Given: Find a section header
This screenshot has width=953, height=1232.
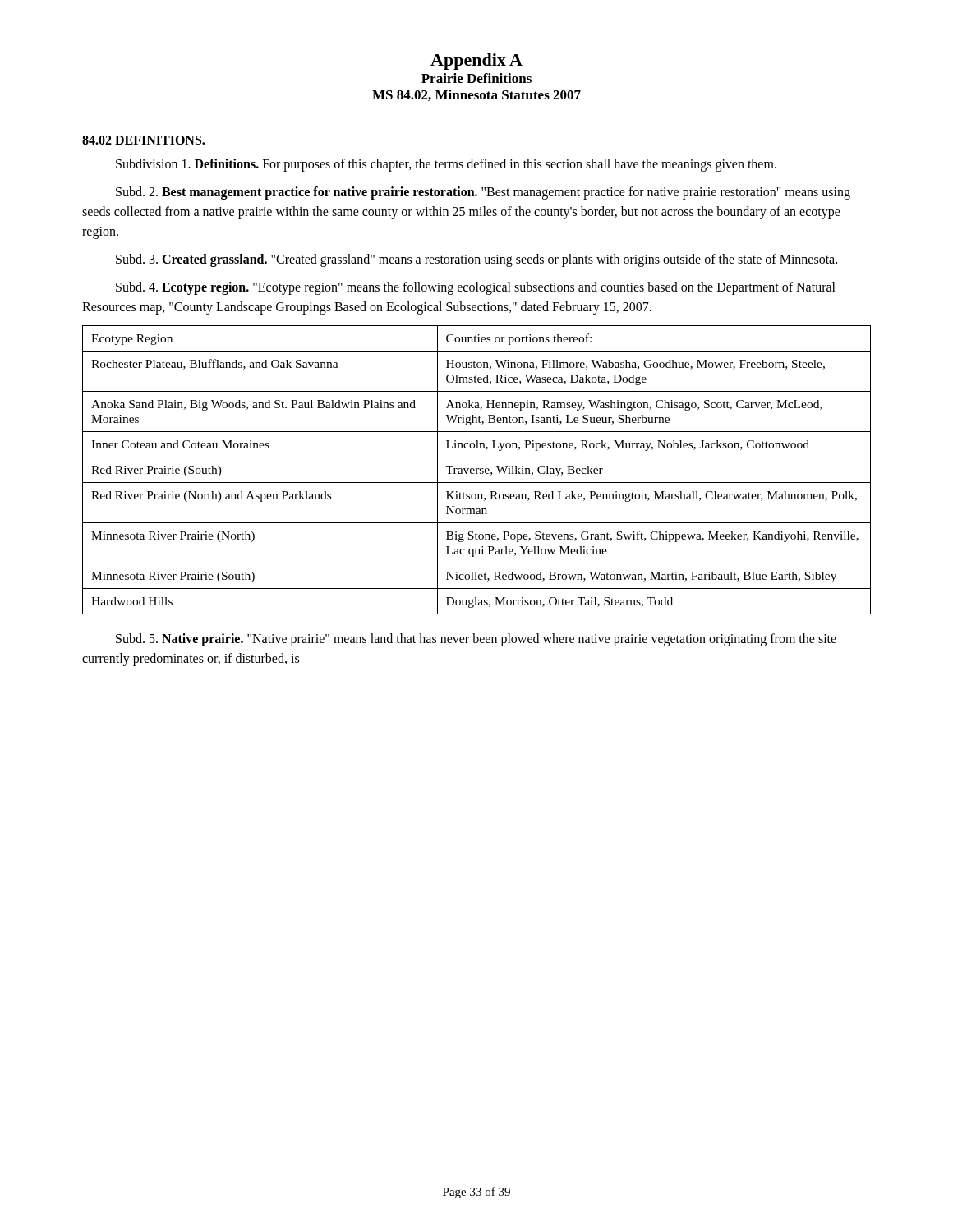Looking at the screenshot, I should [144, 140].
